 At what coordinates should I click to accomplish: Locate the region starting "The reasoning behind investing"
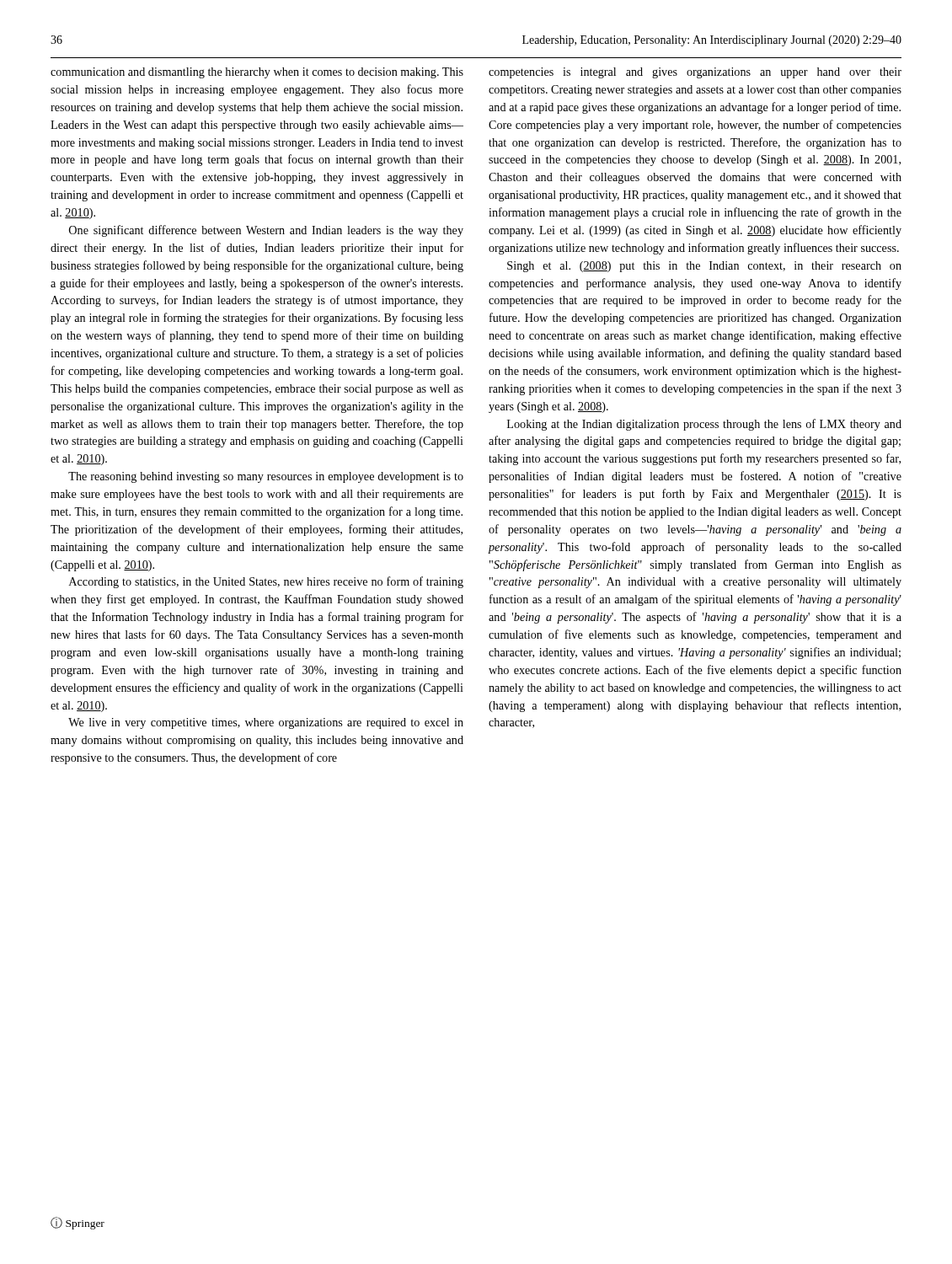click(257, 520)
